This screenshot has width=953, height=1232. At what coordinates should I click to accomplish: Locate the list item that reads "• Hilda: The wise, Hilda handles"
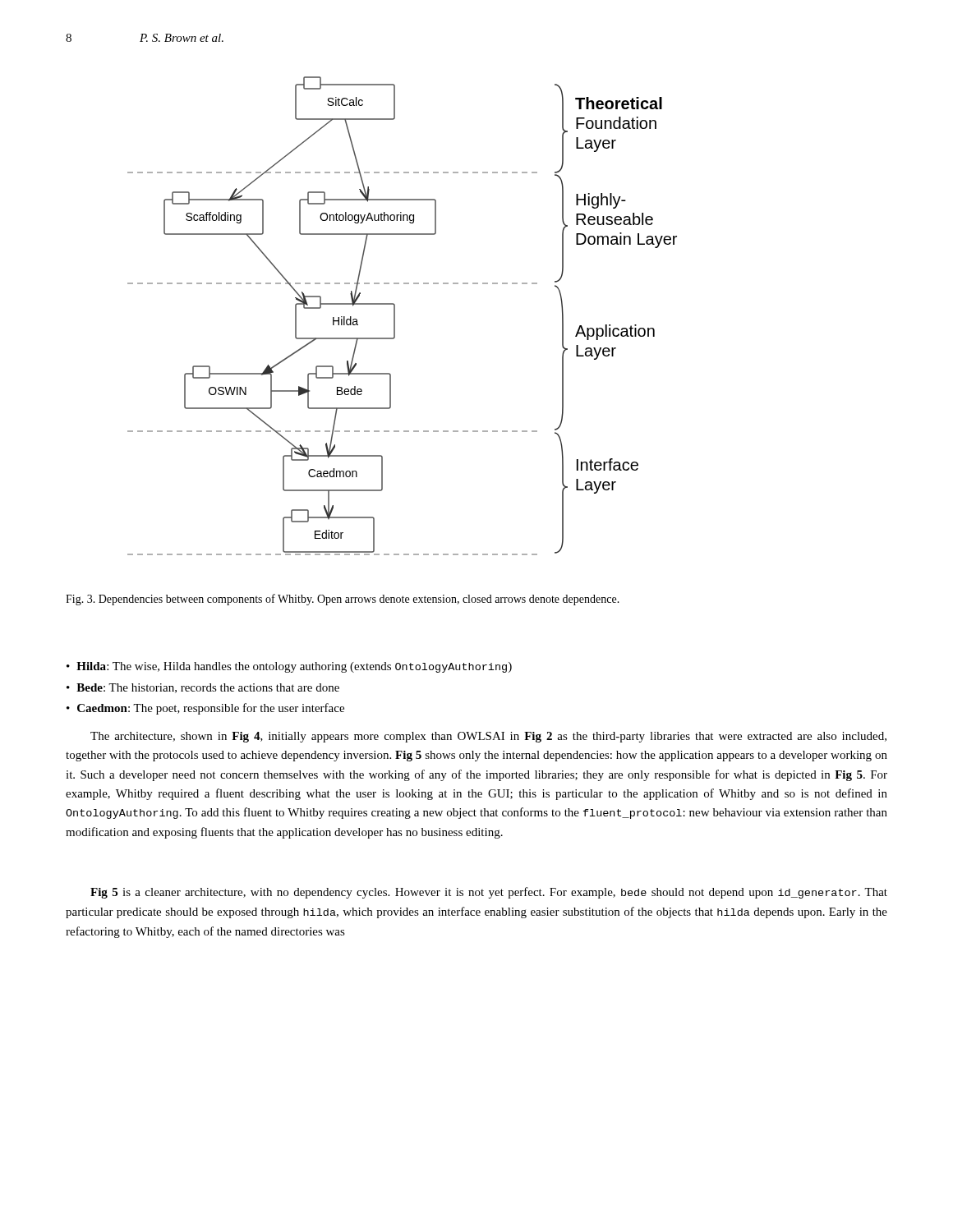pyautogui.click(x=289, y=667)
